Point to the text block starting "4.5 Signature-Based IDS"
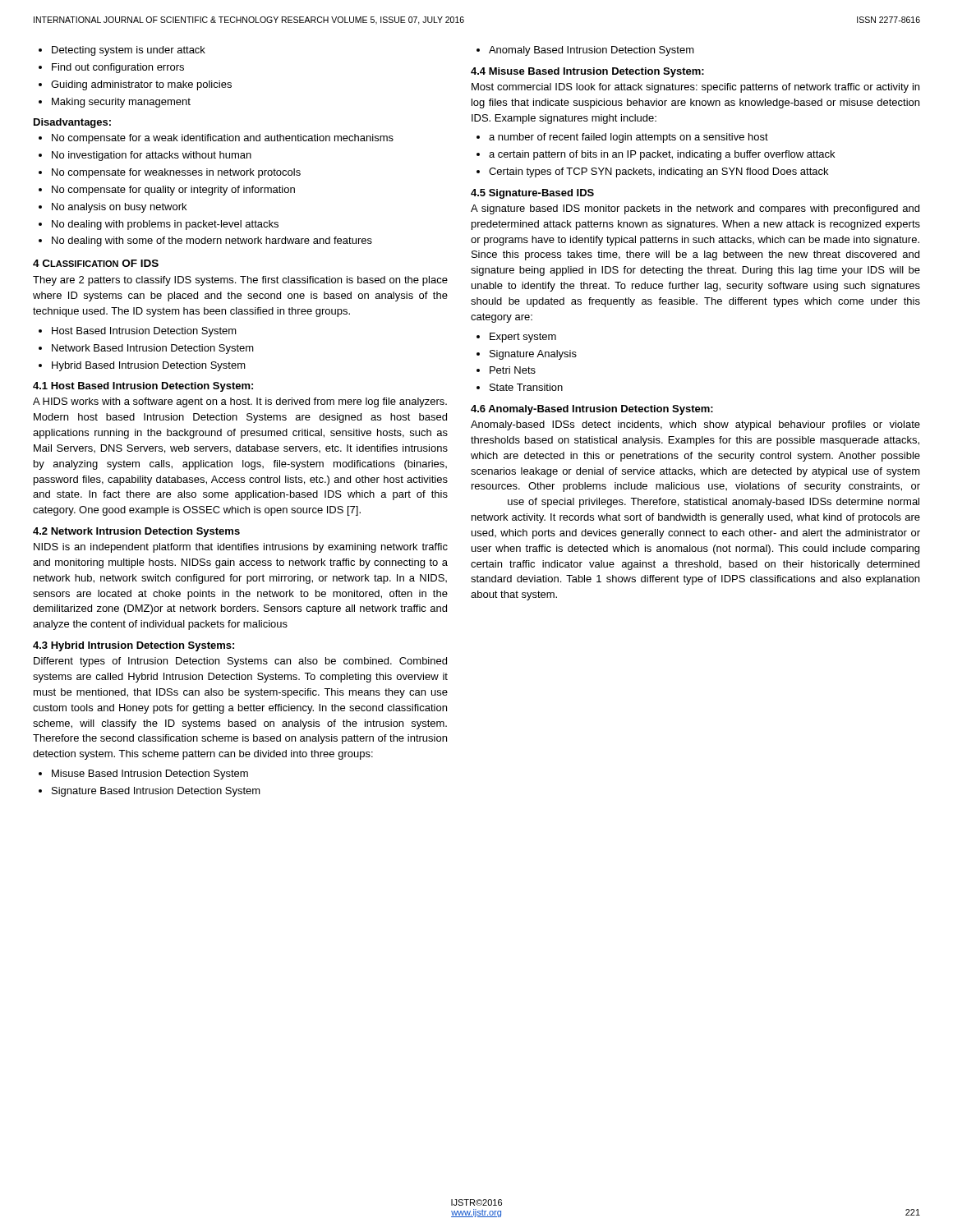This screenshot has height=1232, width=953. pyautogui.click(x=532, y=193)
